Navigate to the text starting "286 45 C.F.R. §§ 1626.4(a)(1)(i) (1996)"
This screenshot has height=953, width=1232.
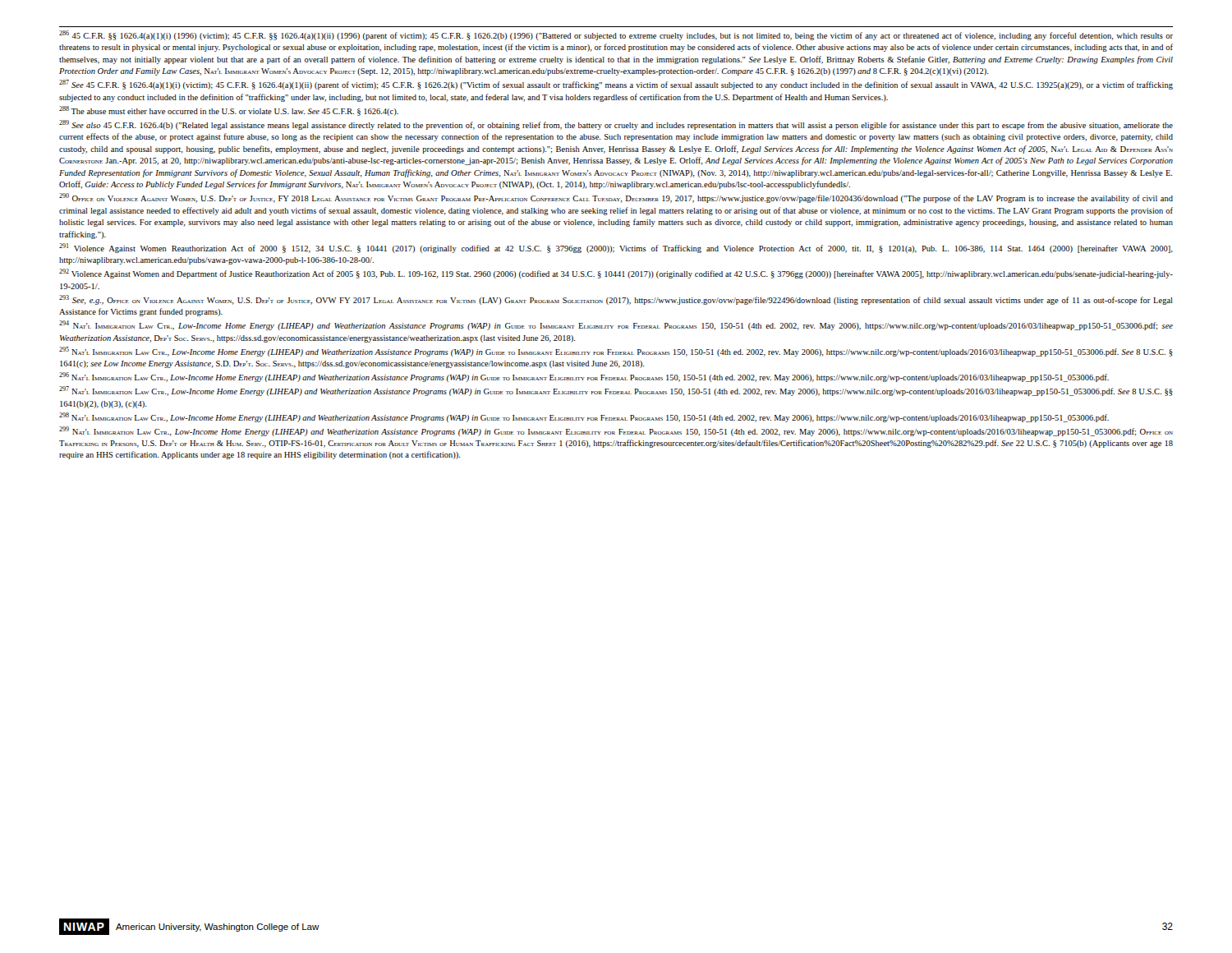[616, 54]
